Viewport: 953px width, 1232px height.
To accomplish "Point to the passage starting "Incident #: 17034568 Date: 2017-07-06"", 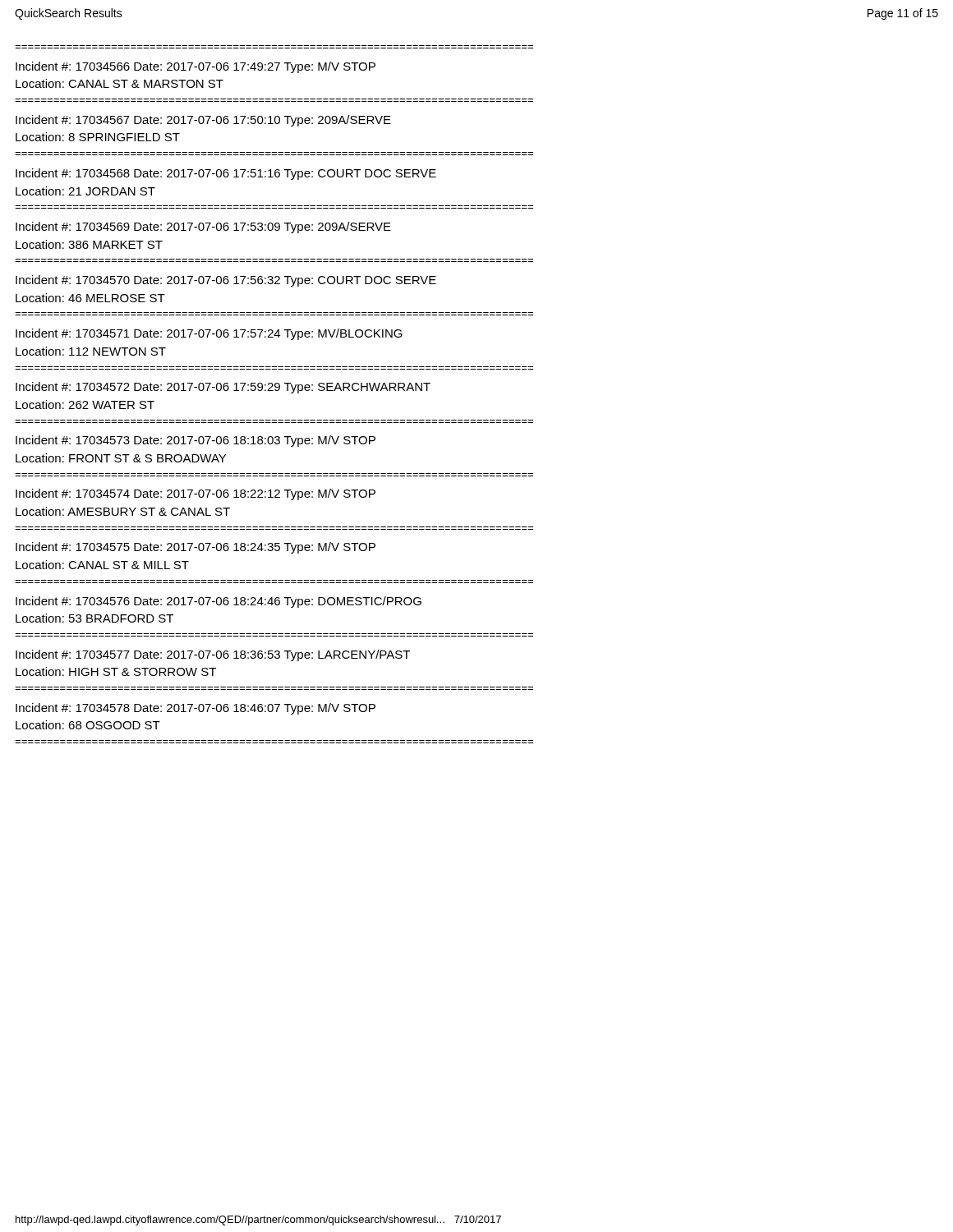I will click(226, 174).
